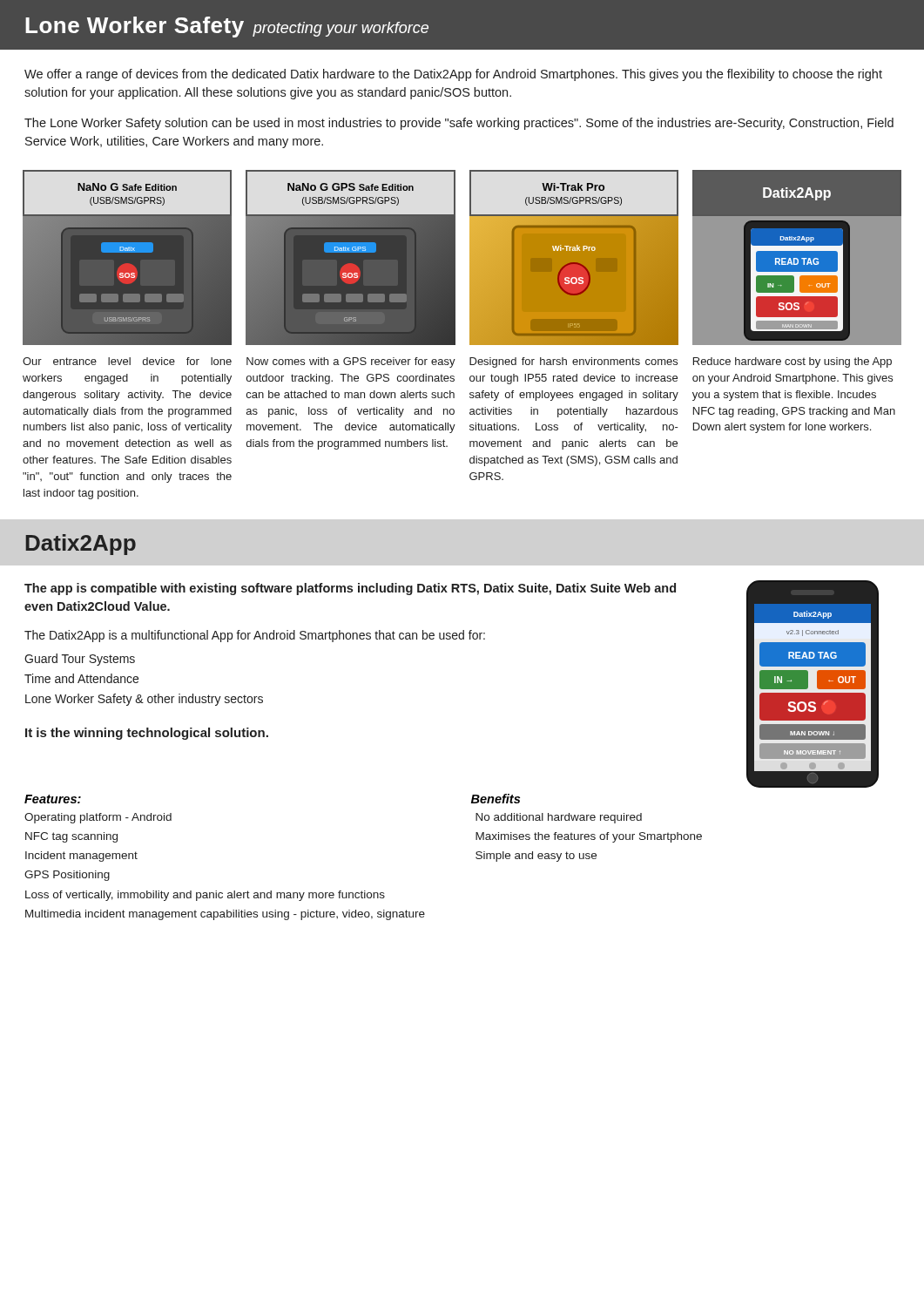Click on the list item that reads "GPS Positioning"

pyautogui.click(x=67, y=875)
